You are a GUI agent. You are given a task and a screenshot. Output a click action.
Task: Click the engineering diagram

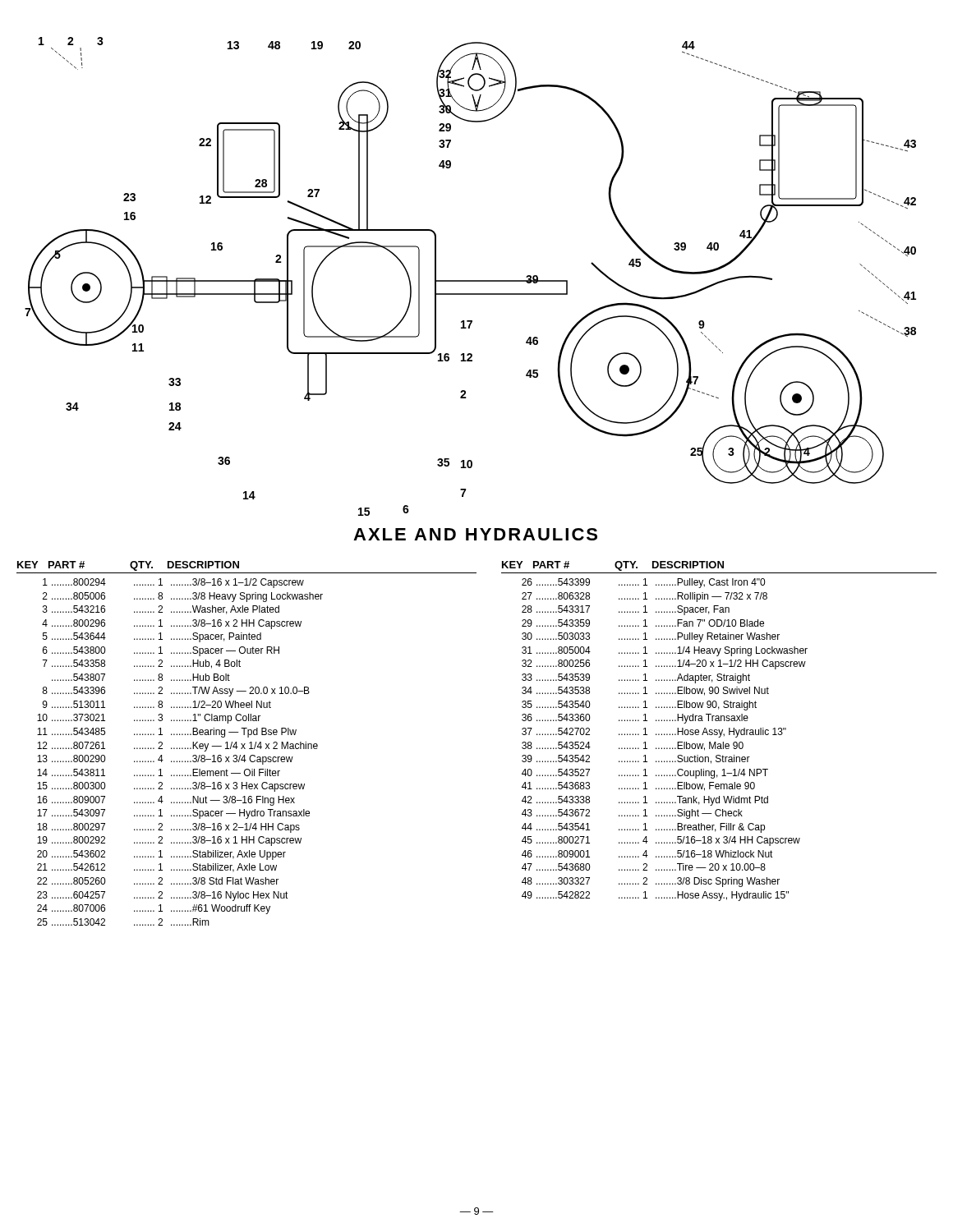[x=476, y=263]
